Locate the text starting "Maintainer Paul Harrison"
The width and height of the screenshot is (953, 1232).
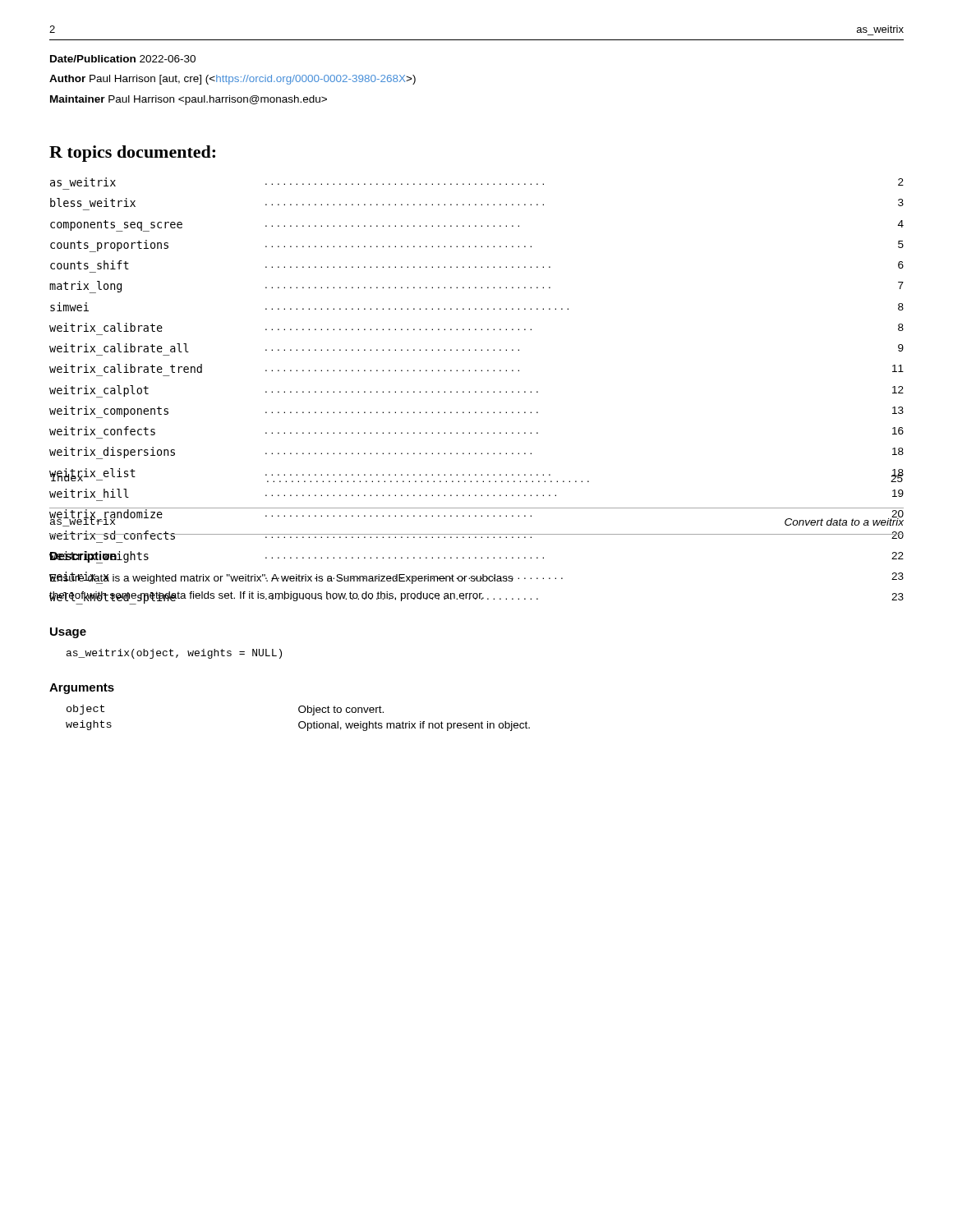tap(188, 99)
